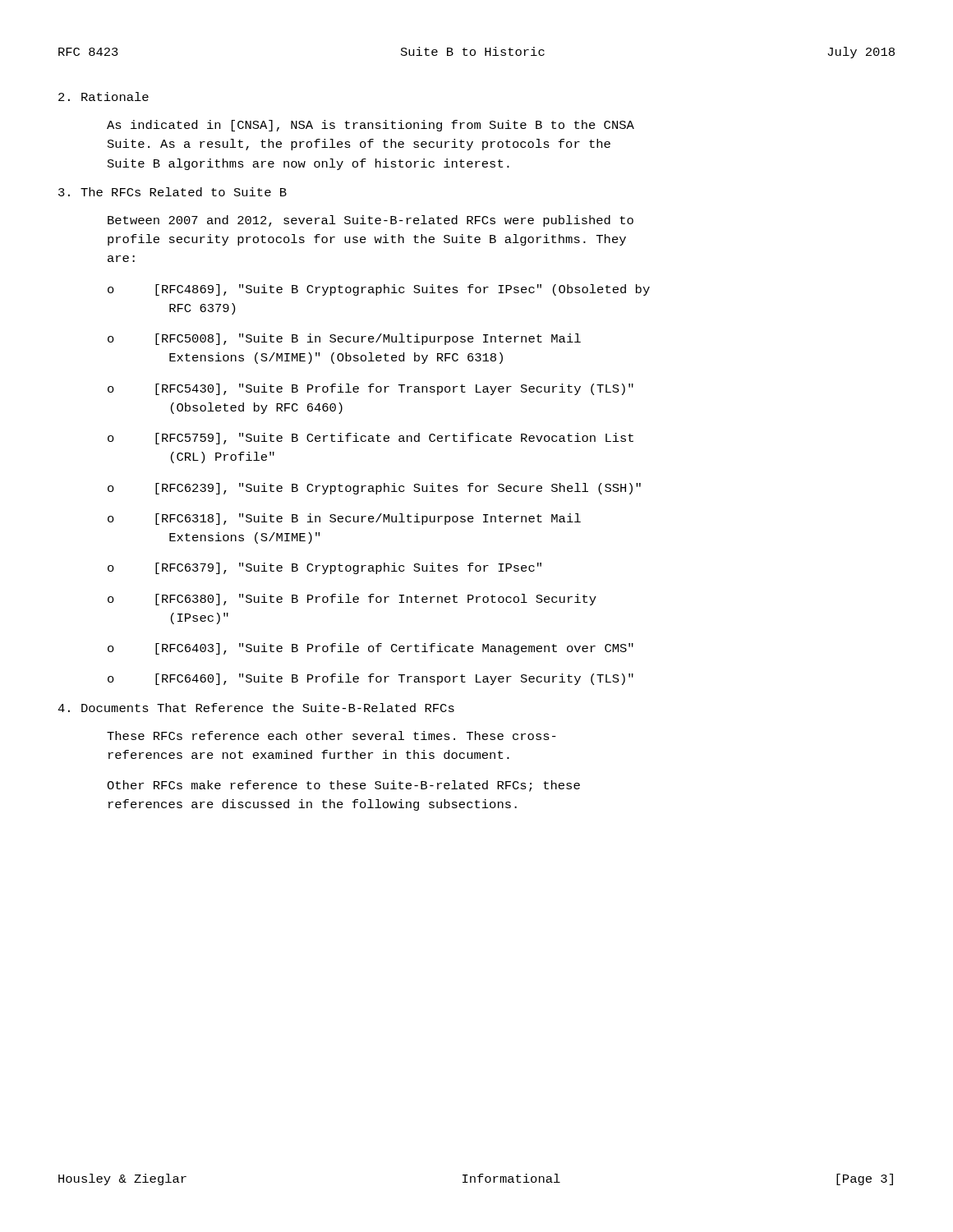Locate the text block containing "Other RFCs make reference to these"

(344, 796)
